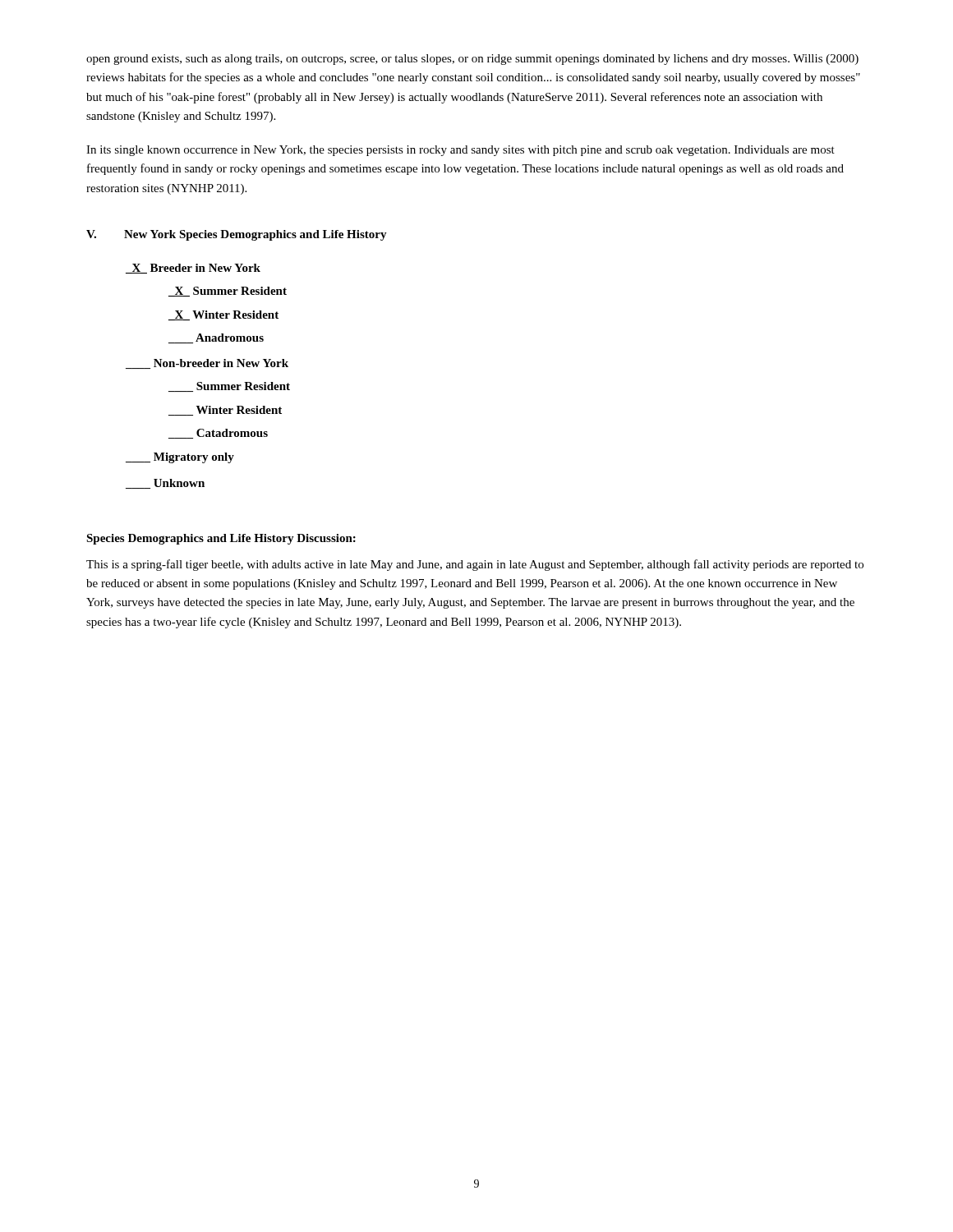
Task: Click on the text block that says "This is a spring-fall tiger beetle,"
Action: tap(475, 593)
